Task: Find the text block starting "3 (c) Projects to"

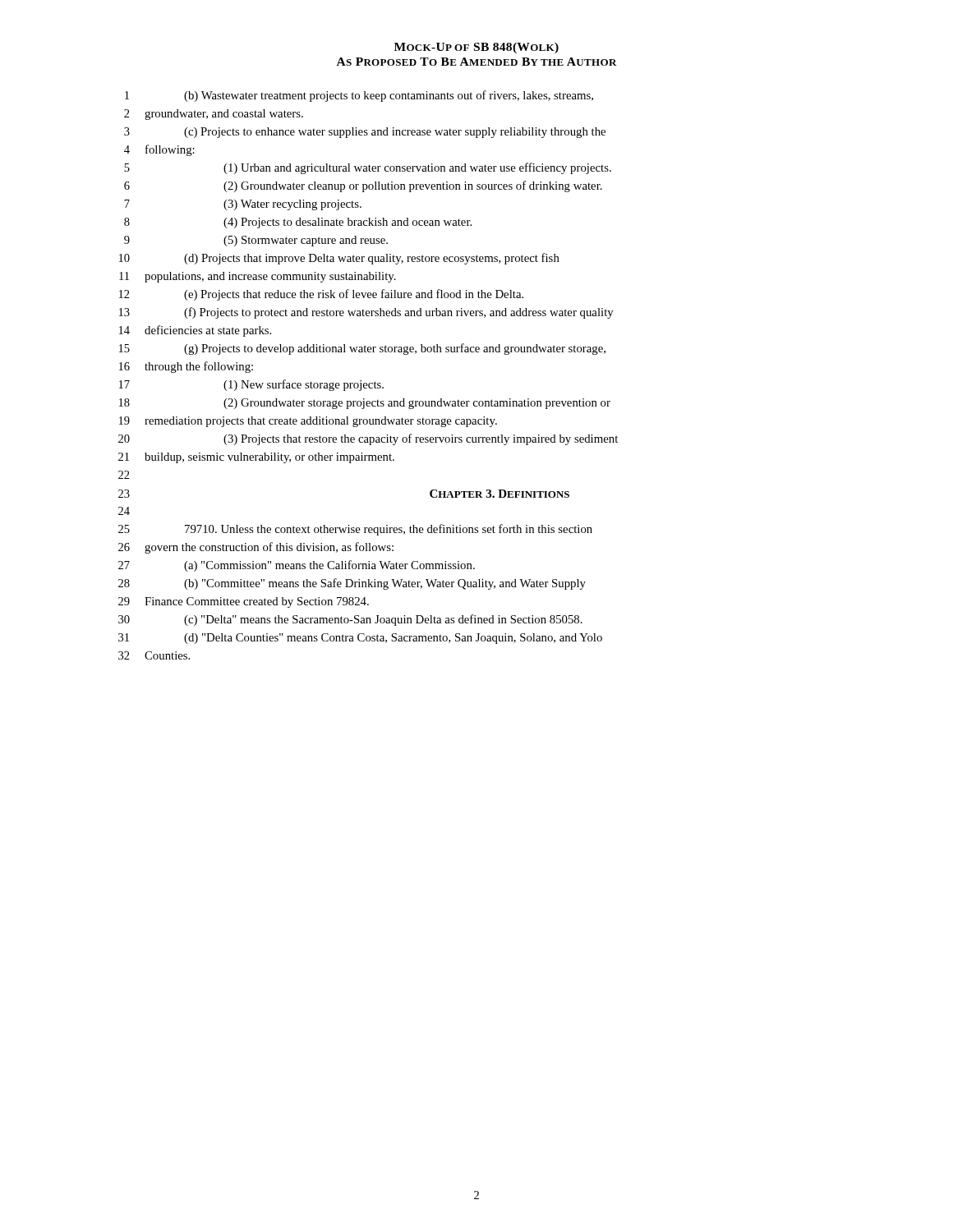Action: [x=476, y=141]
